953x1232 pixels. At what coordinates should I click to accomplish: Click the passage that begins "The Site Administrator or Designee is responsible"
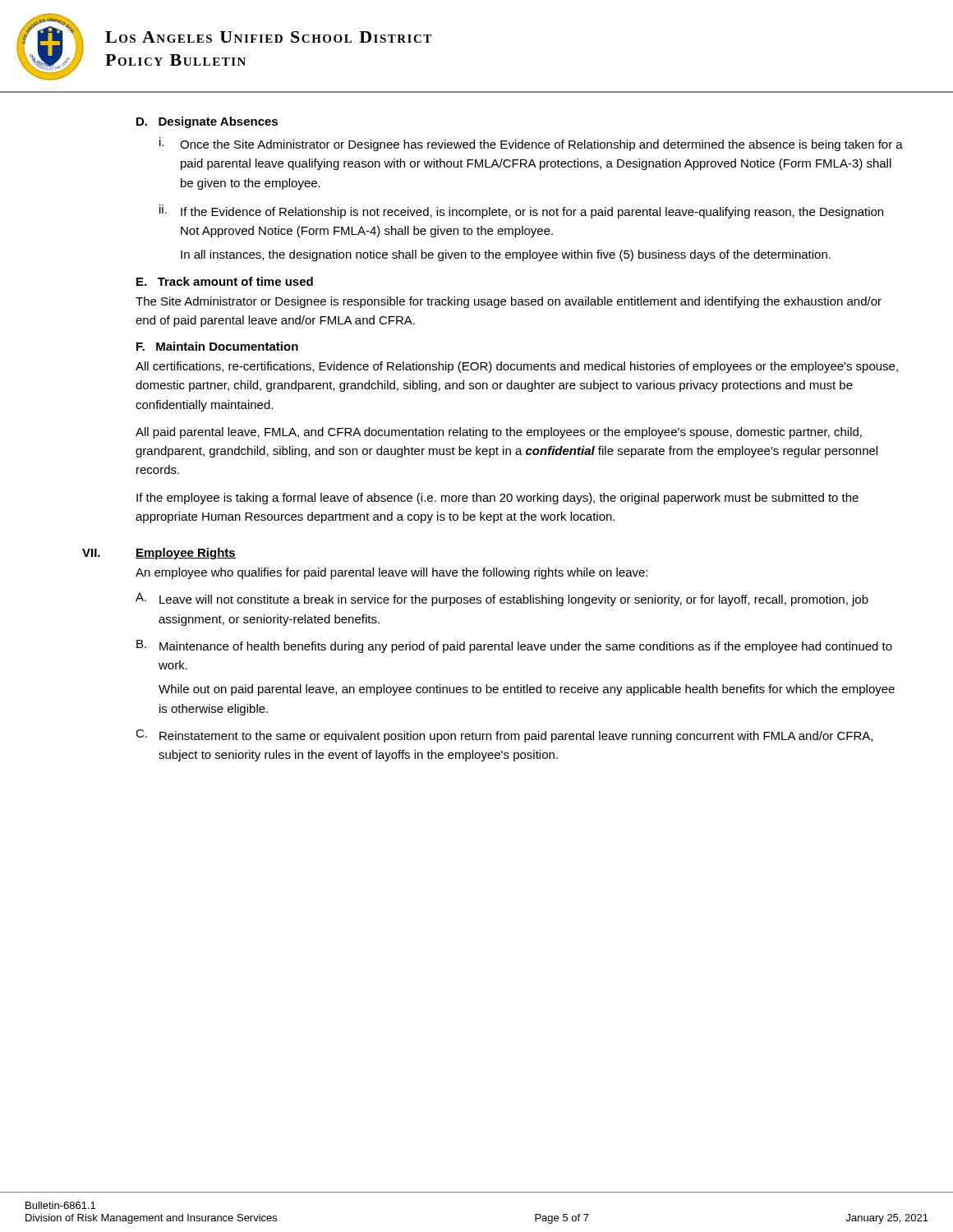(509, 310)
